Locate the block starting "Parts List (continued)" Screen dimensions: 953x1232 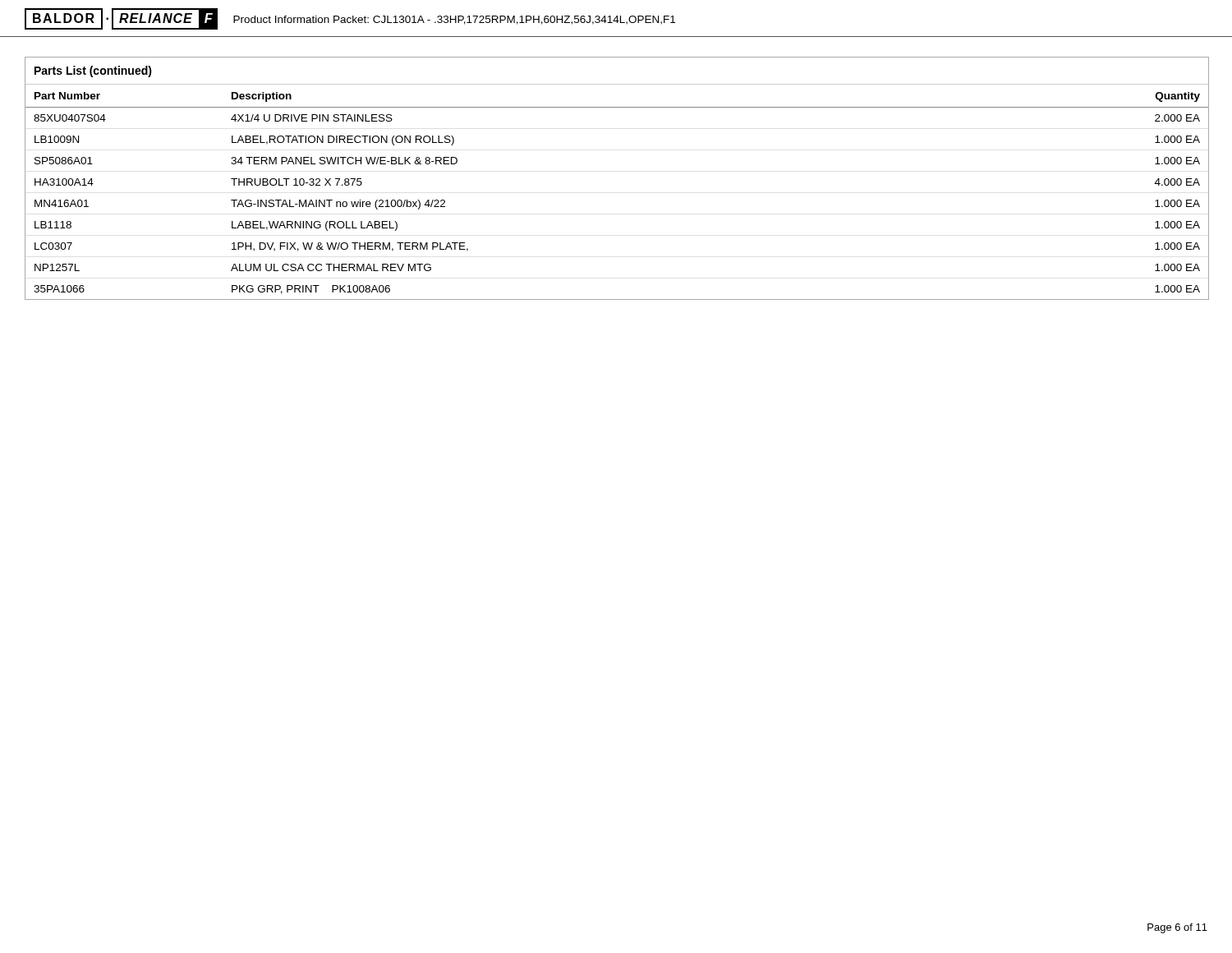(93, 71)
